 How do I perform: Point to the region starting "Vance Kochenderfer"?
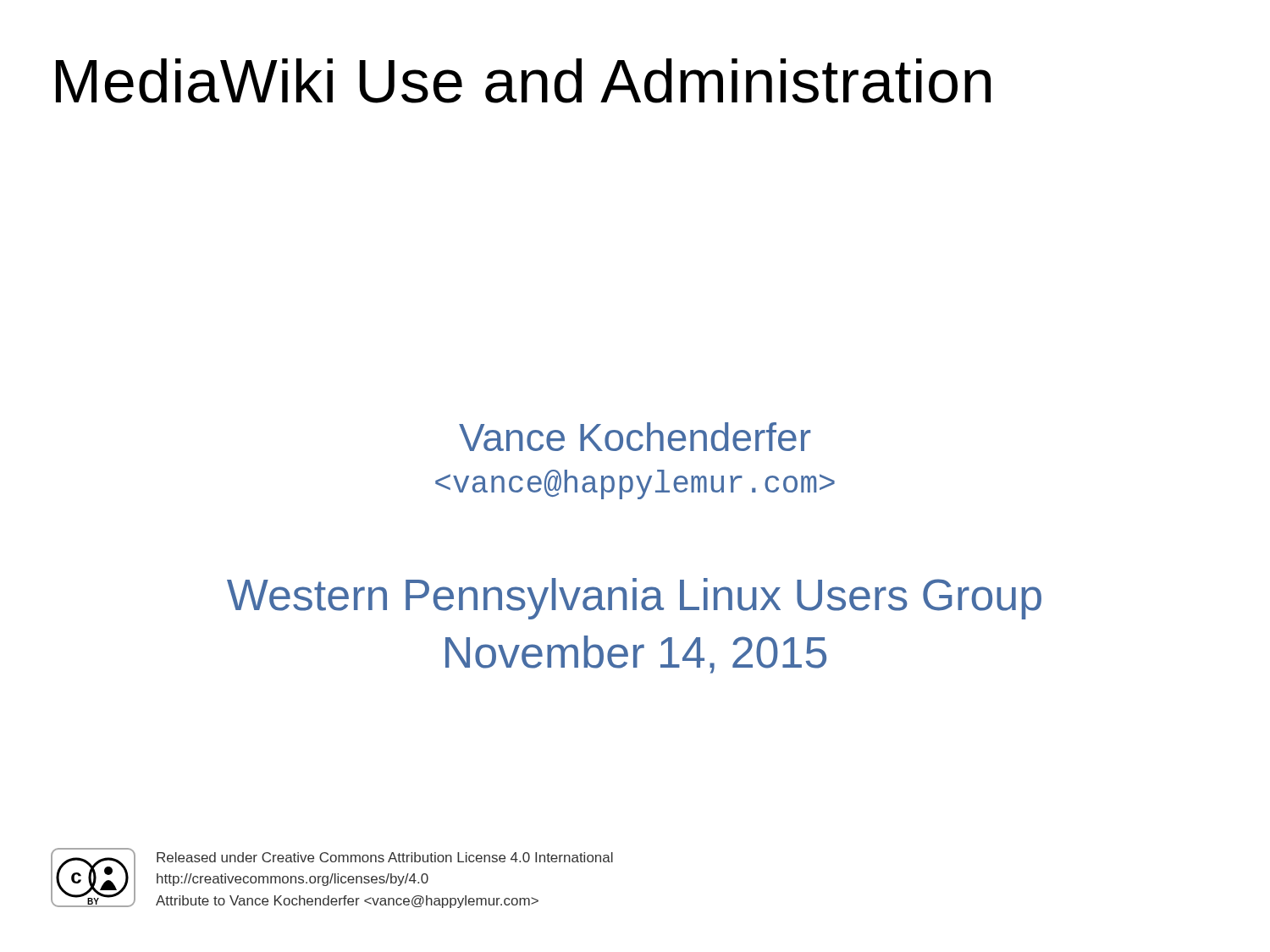(x=635, y=458)
